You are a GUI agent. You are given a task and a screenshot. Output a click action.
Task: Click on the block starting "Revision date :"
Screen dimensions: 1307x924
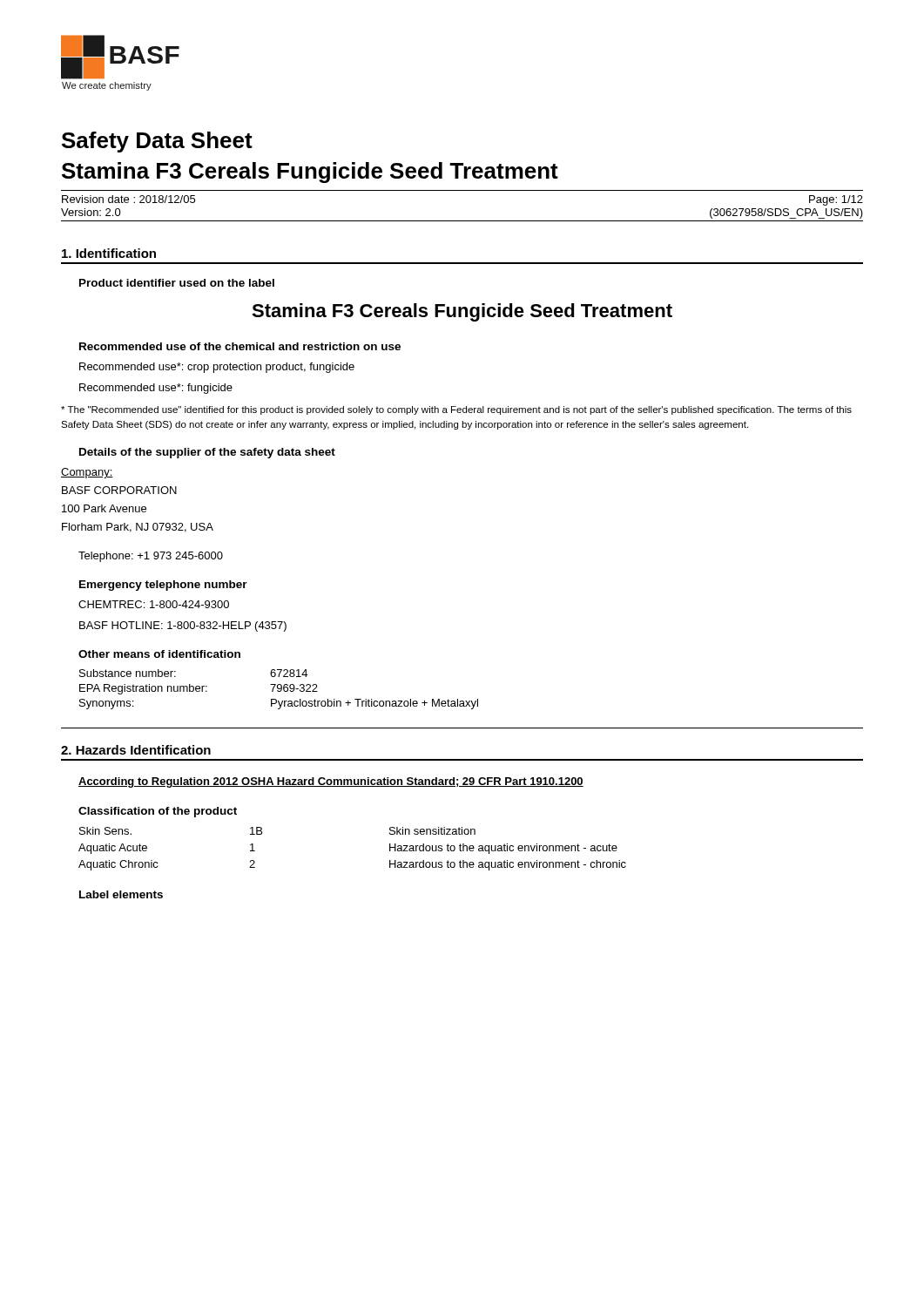tap(135, 202)
